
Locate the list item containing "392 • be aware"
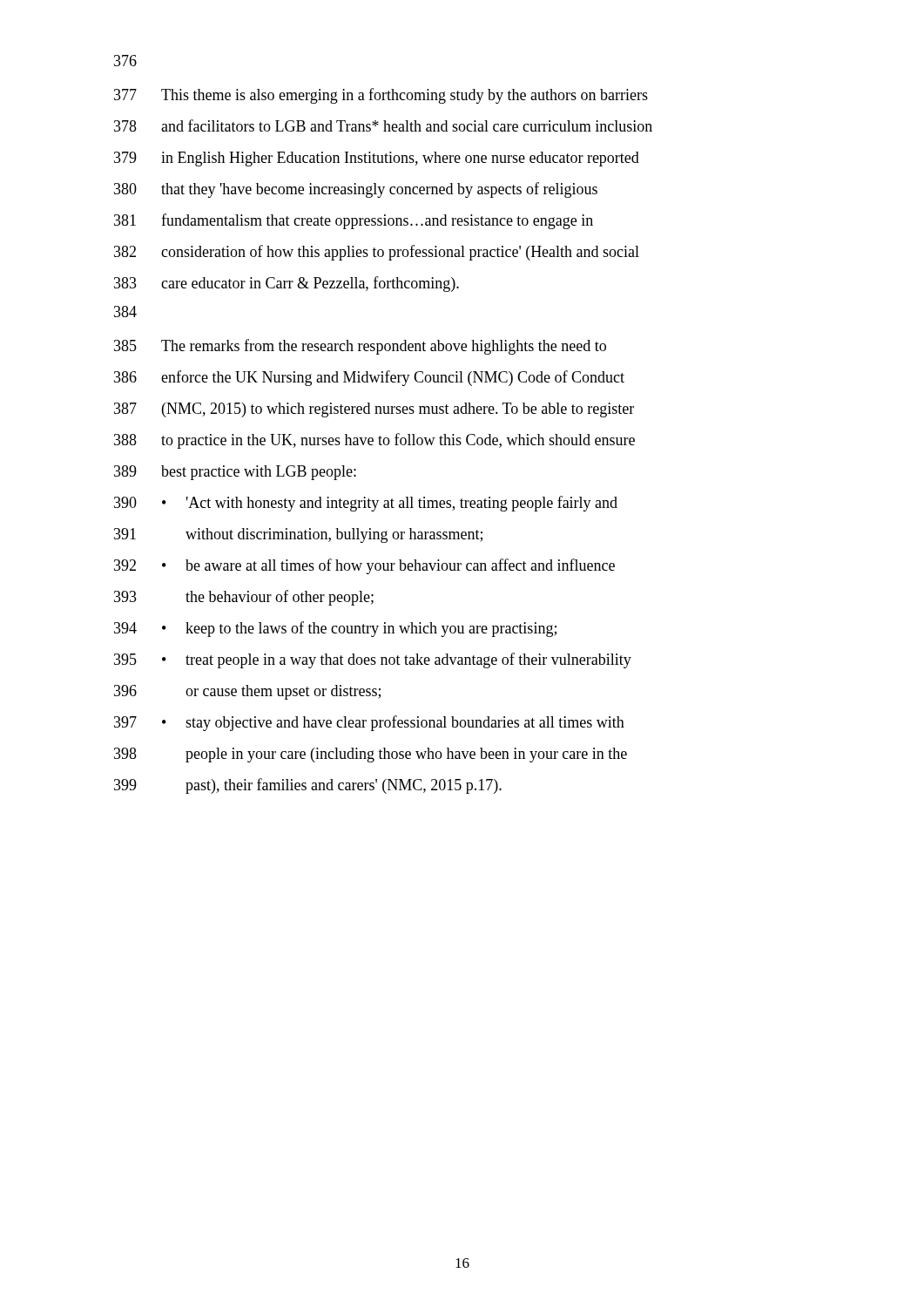(475, 566)
